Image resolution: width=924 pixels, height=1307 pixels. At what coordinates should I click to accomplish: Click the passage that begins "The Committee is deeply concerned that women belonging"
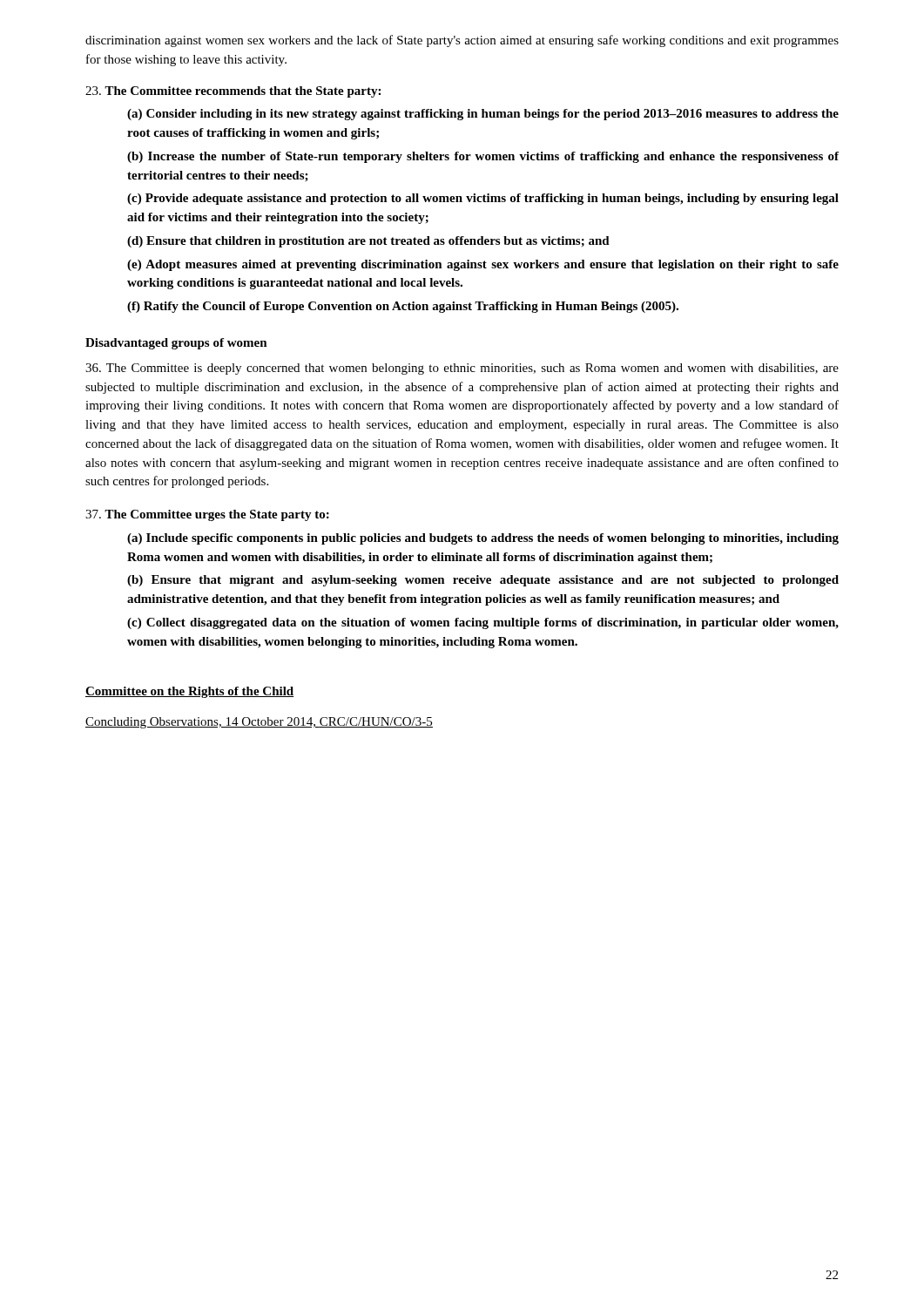tap(462, 424)
